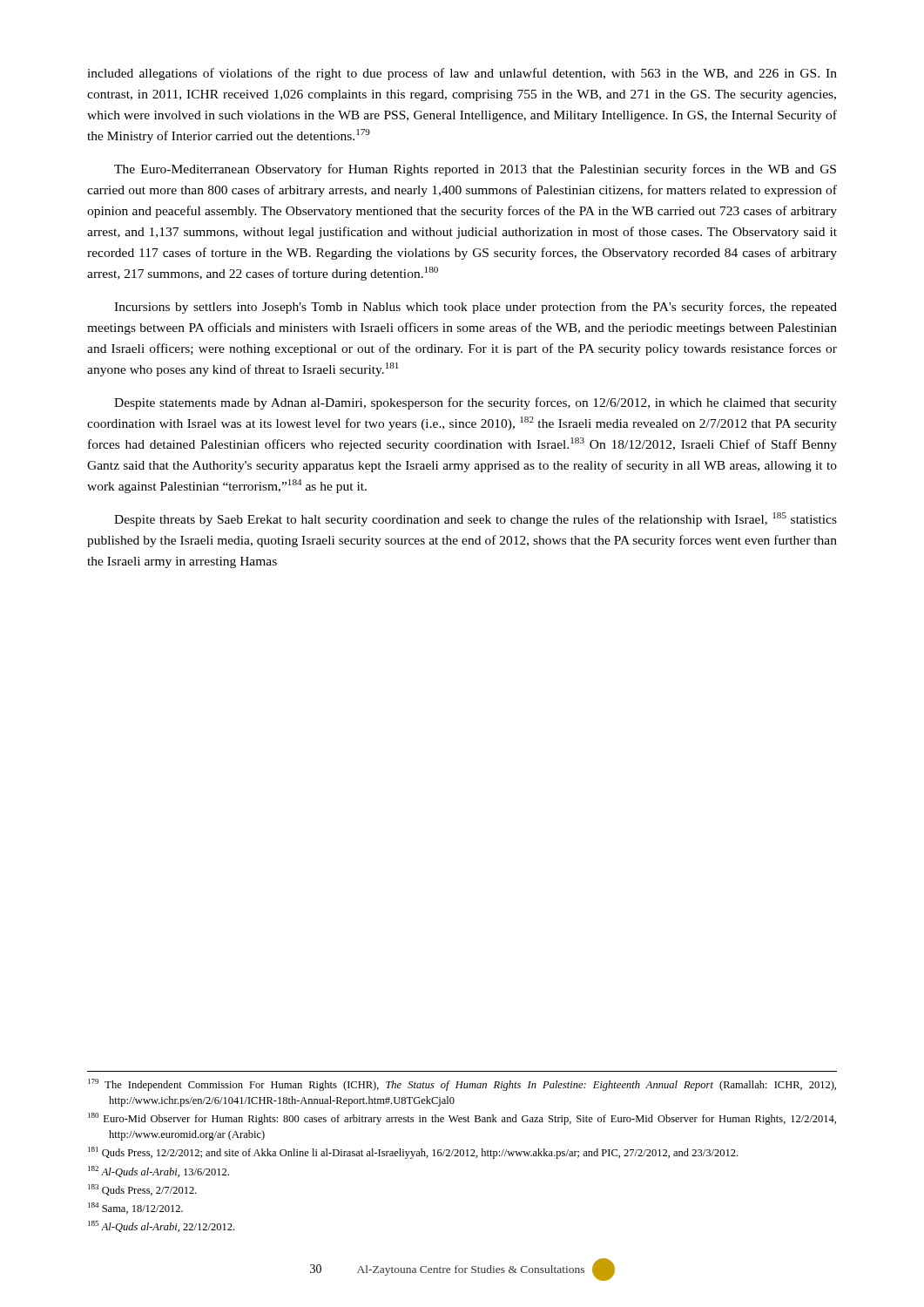Locate the block of text that opens with "179 The Independent Commission For"
924x1307 pixels.
click(462, 1092)
